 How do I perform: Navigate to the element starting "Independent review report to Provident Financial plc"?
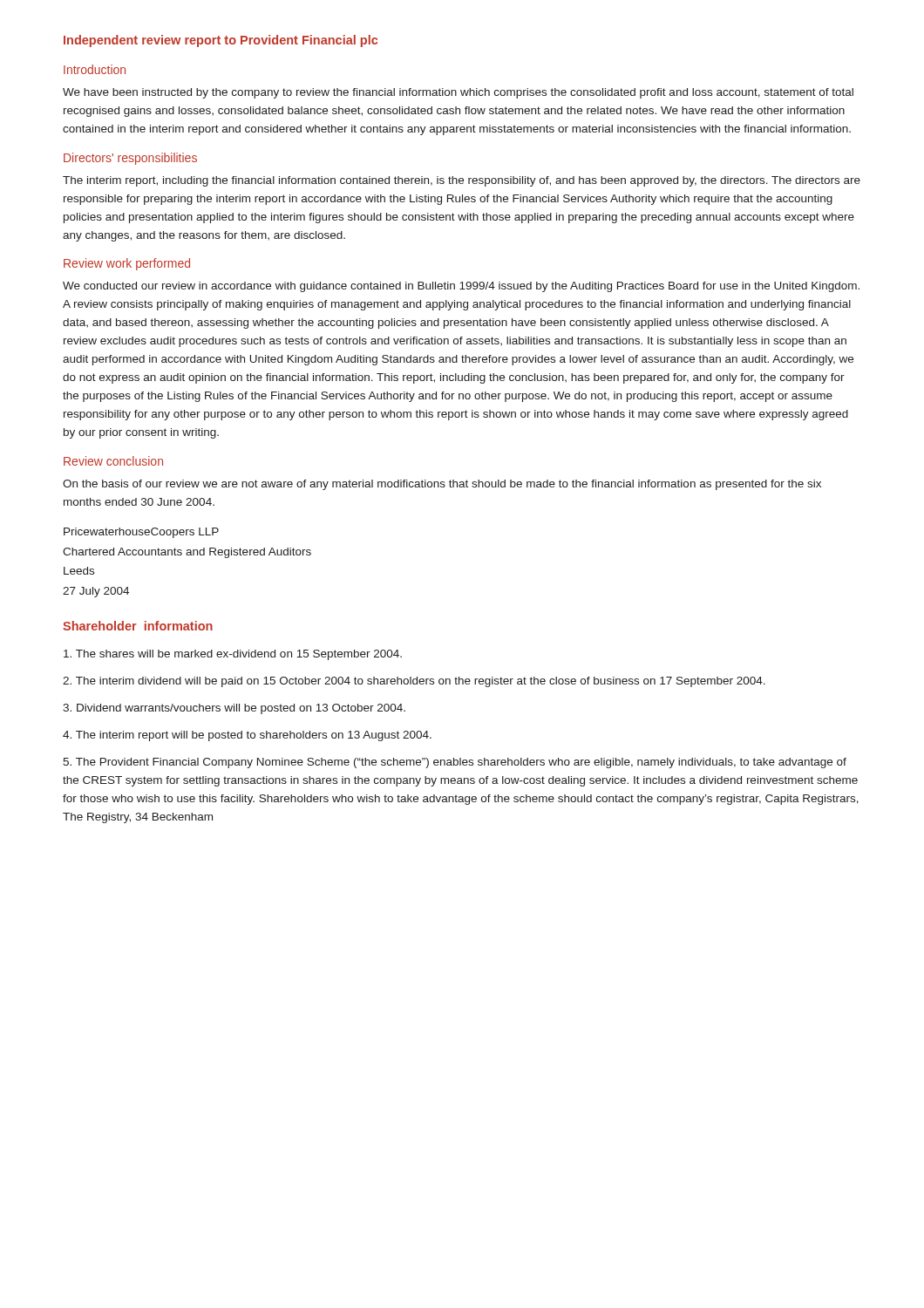click(220, 40)
